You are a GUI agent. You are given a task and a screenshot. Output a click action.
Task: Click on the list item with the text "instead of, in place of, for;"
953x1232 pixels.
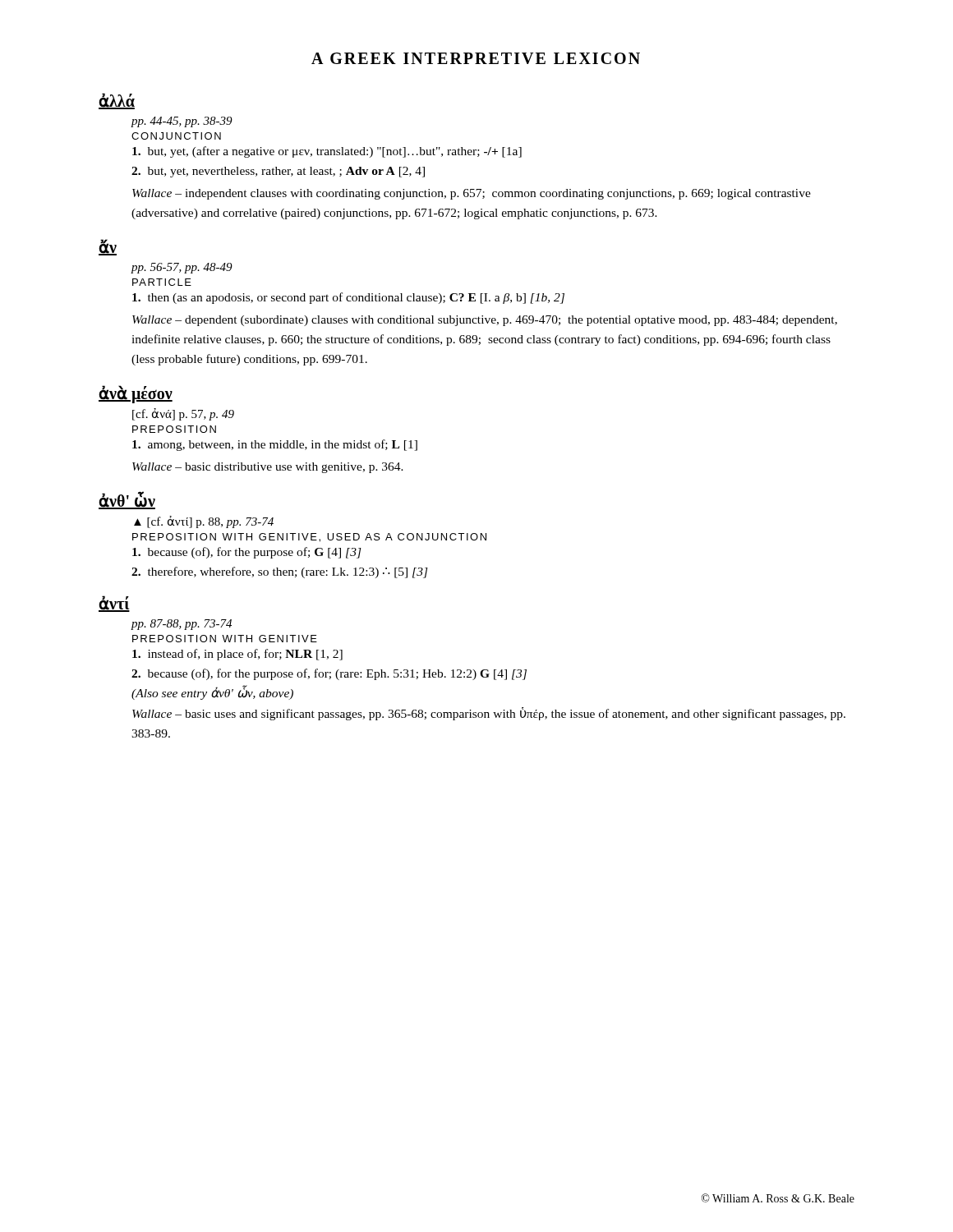pyautogui.click(x=237, y=655)
